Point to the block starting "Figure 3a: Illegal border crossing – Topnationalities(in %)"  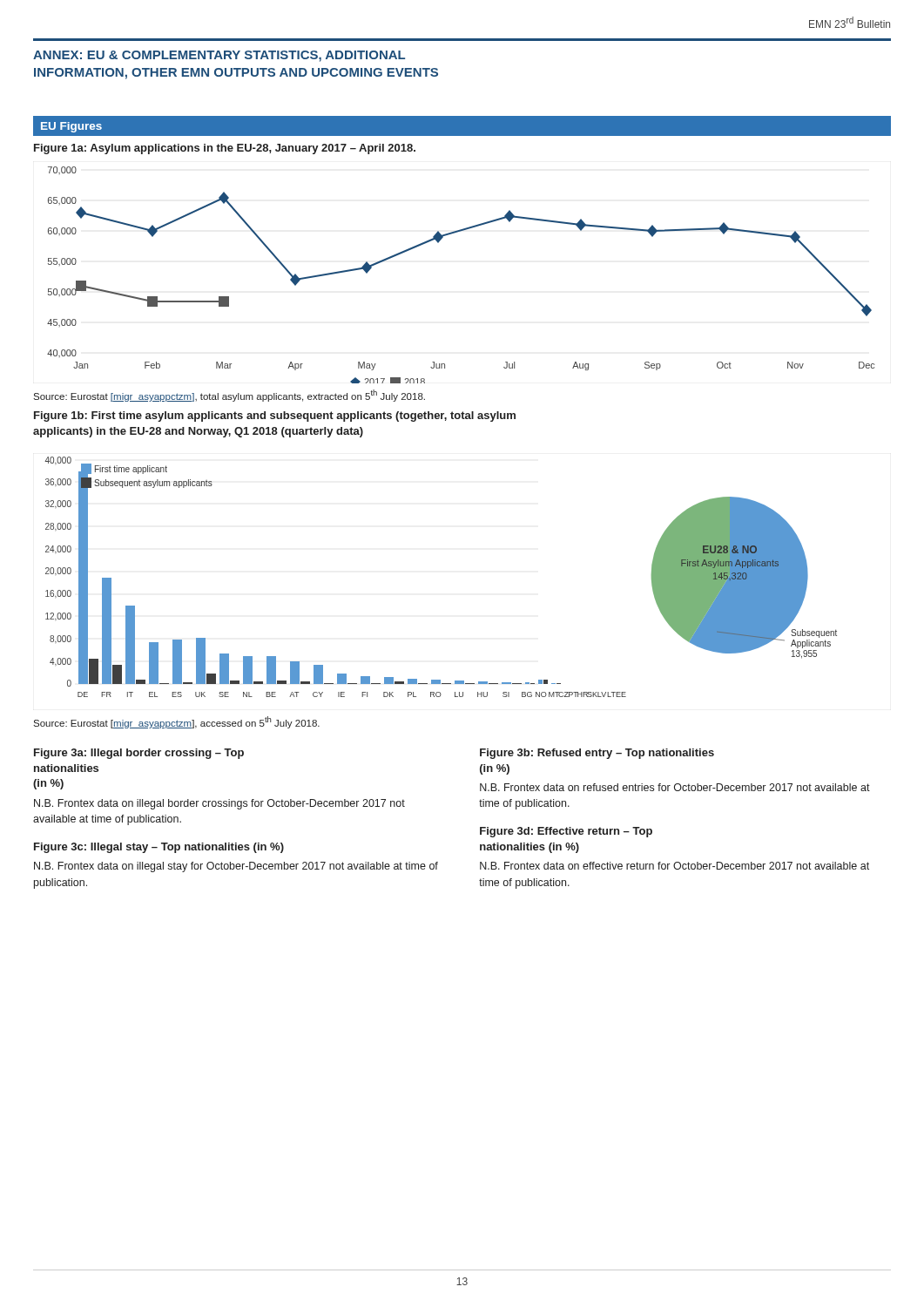[x=139, y=754]
